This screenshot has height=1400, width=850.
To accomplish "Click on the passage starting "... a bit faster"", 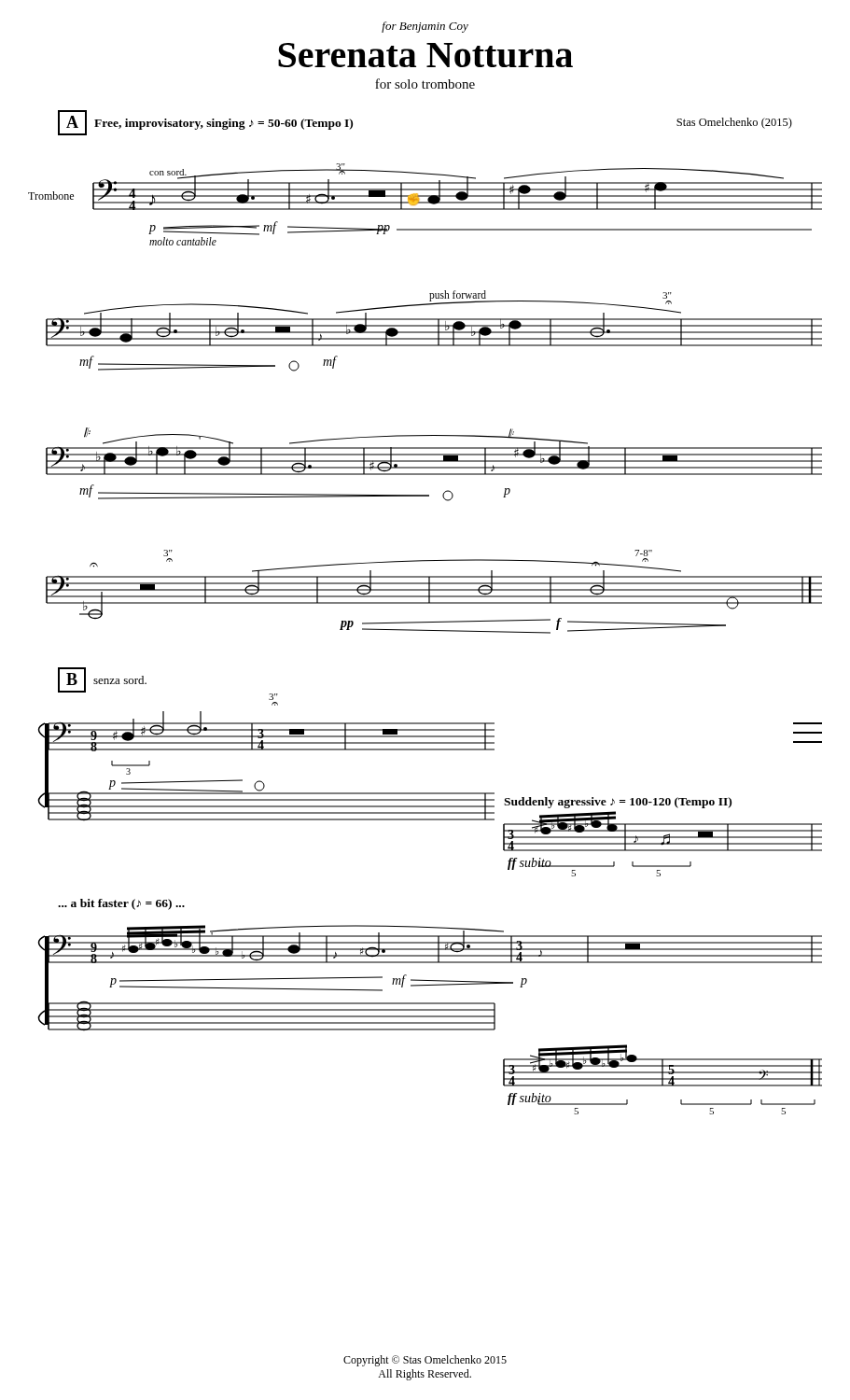I will click(121, 903).
